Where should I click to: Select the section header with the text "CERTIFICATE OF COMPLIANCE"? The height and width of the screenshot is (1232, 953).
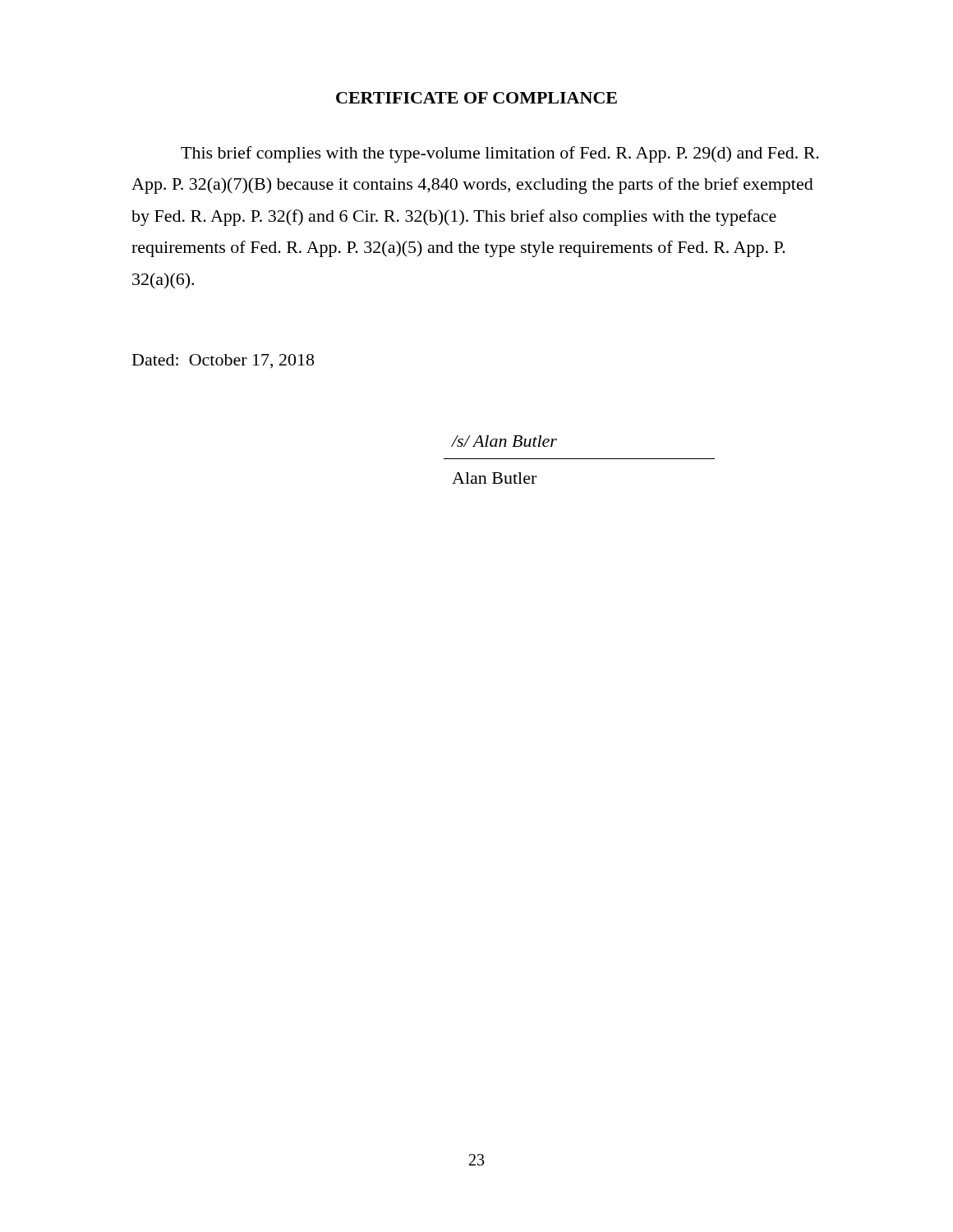[476, 97]
